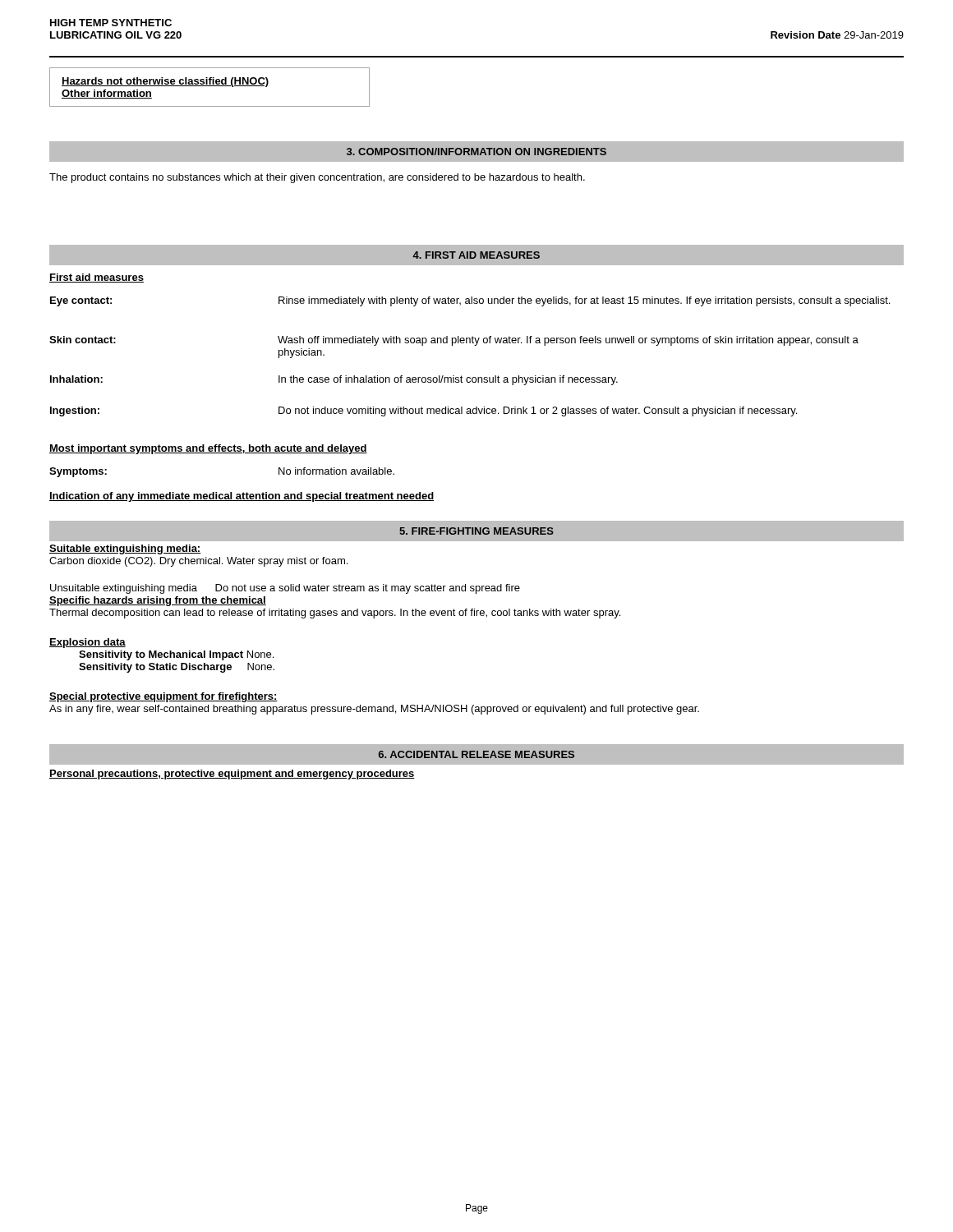Image resolution: width=953 pixels, height=1232 pixels.
Task: Find the element starting "First aid measures"
Action: pyautogui.click(x=96, y=277)
